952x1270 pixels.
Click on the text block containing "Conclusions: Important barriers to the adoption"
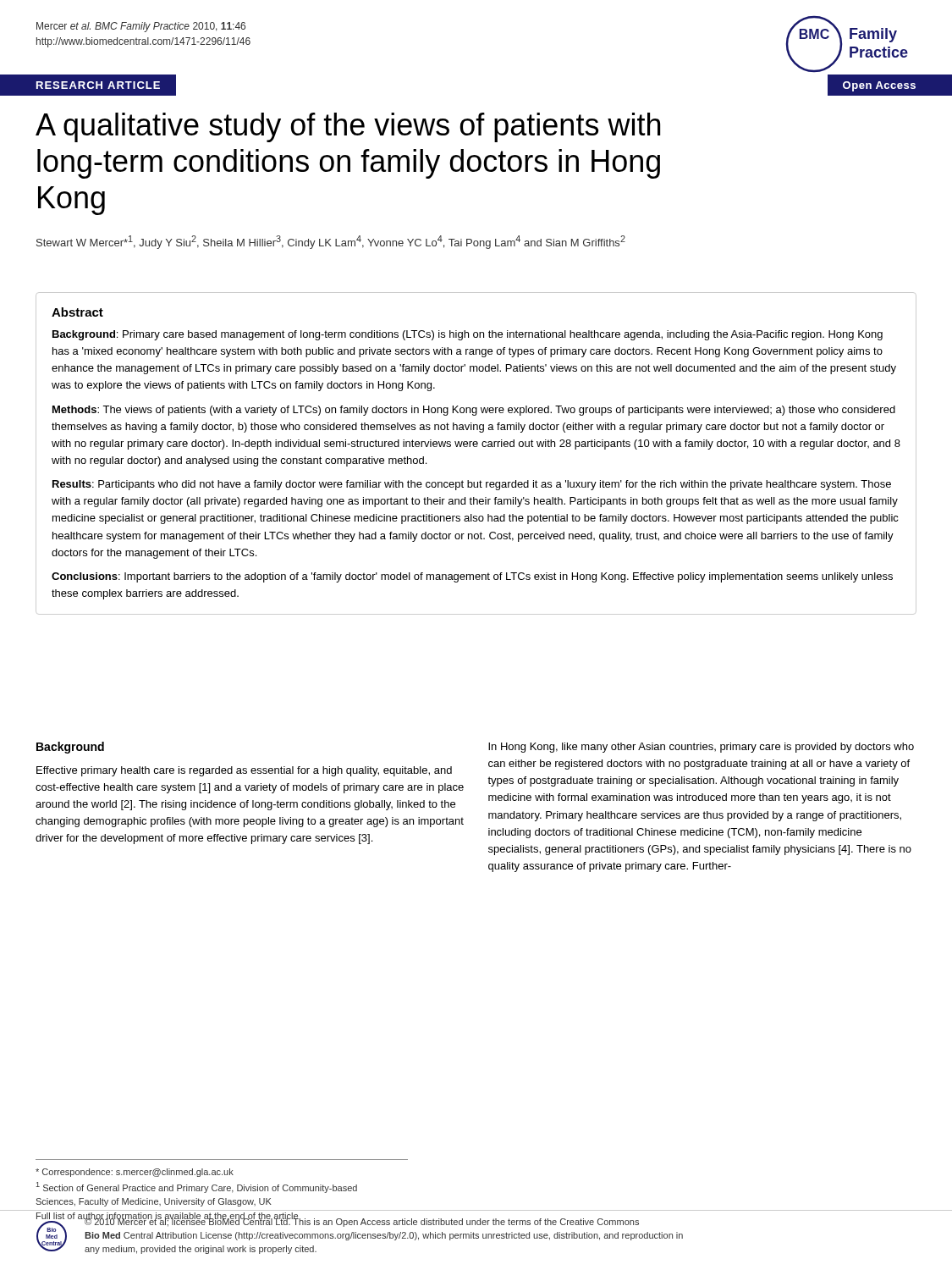[472, 585]
